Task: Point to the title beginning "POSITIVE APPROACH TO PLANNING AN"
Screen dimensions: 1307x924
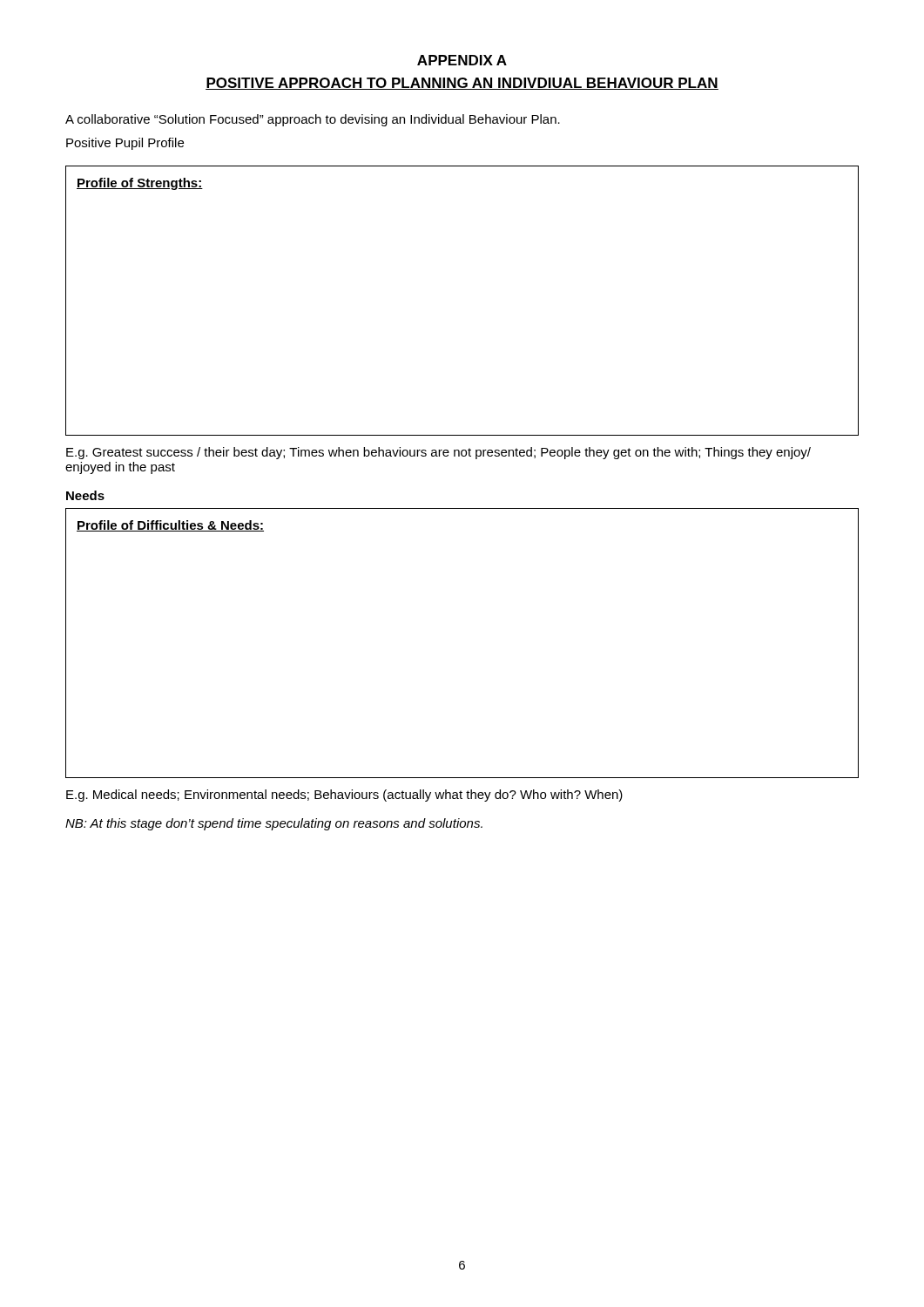Action: click(462, 83)
